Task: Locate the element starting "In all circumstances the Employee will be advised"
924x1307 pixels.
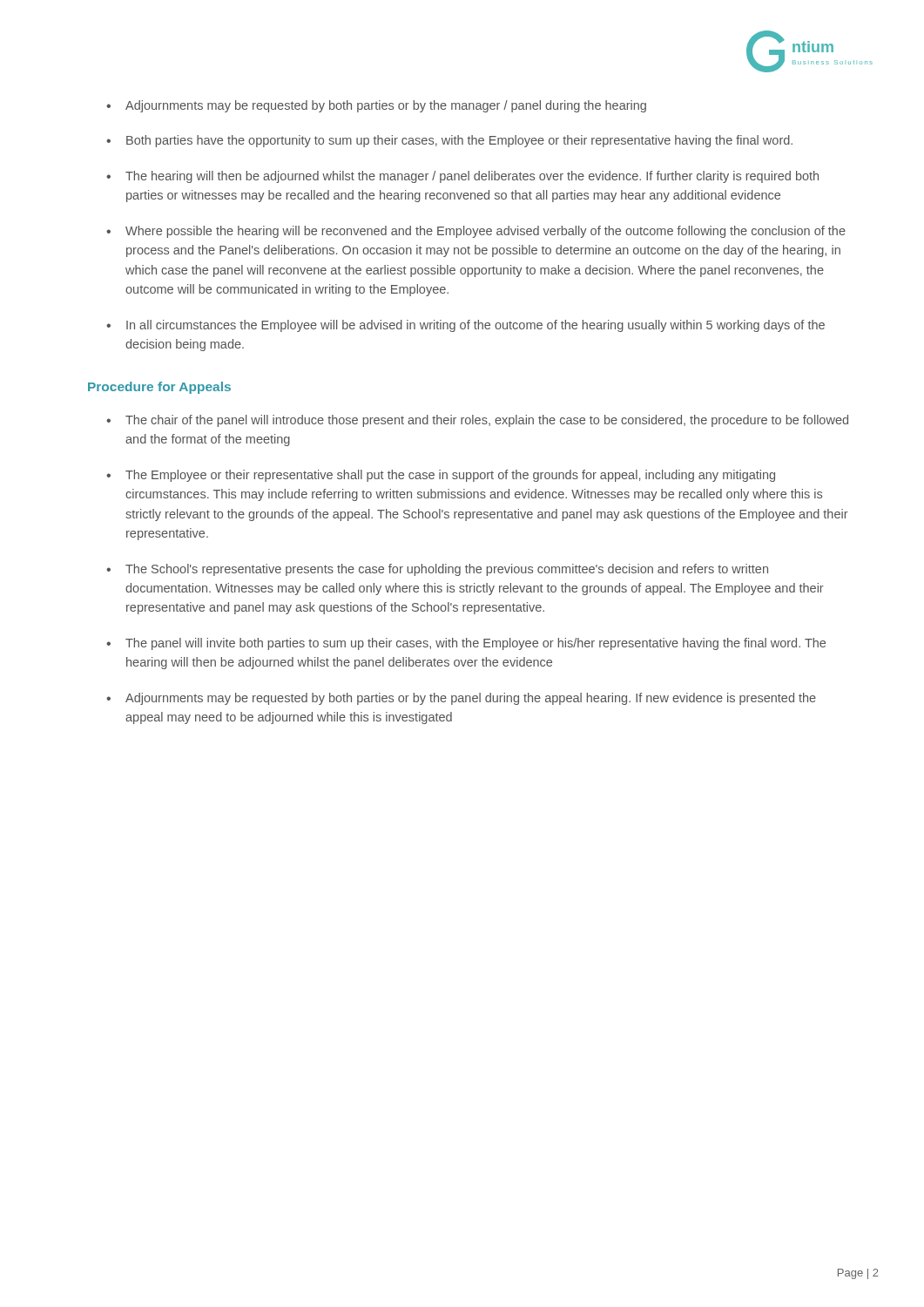Action: coord(475,335)
